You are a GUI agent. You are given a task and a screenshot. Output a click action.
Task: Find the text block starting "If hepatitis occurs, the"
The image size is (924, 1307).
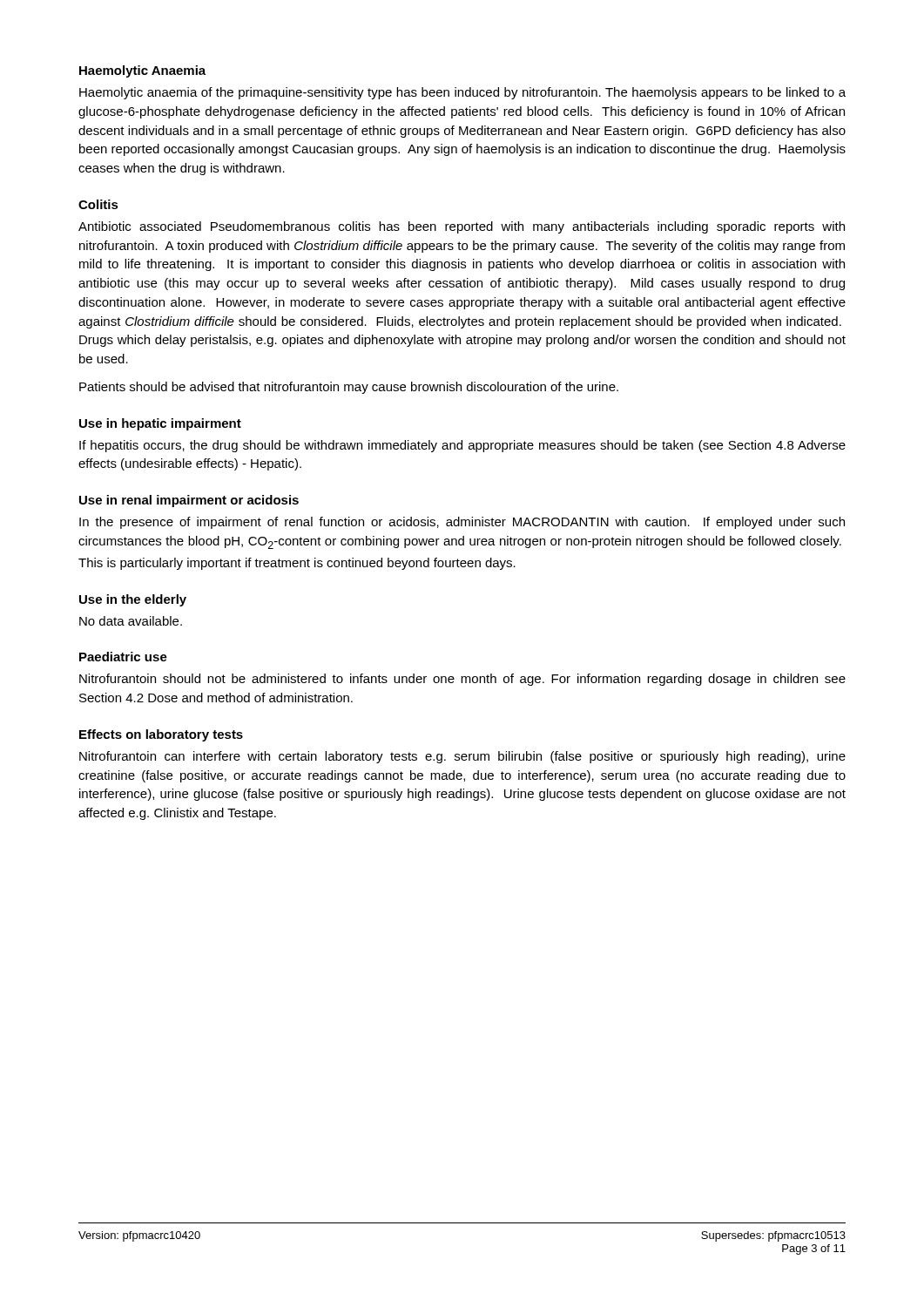(462, 454)
